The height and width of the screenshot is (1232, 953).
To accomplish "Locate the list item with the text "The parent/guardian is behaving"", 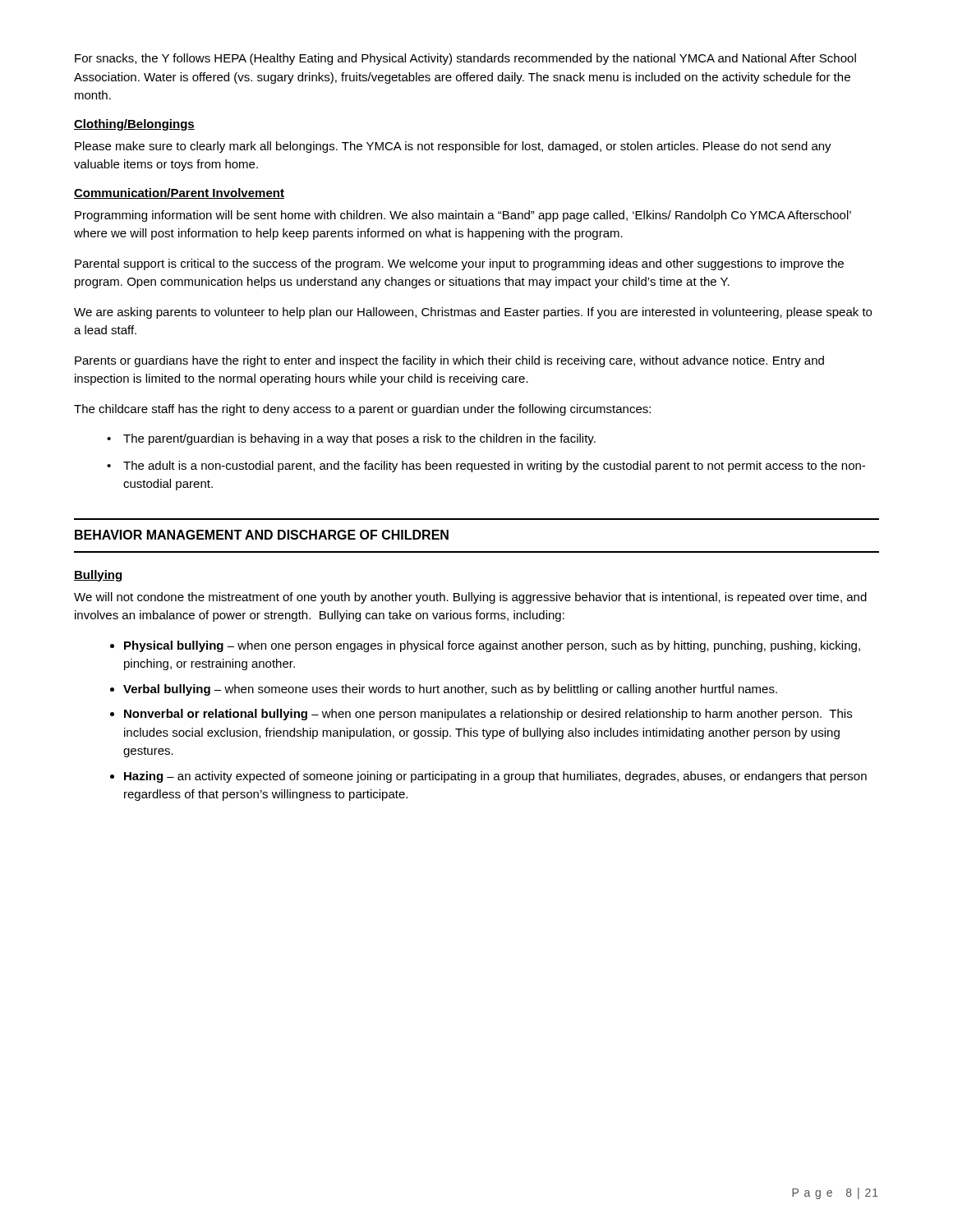I will pyautogui.click(x=360, y=438).
